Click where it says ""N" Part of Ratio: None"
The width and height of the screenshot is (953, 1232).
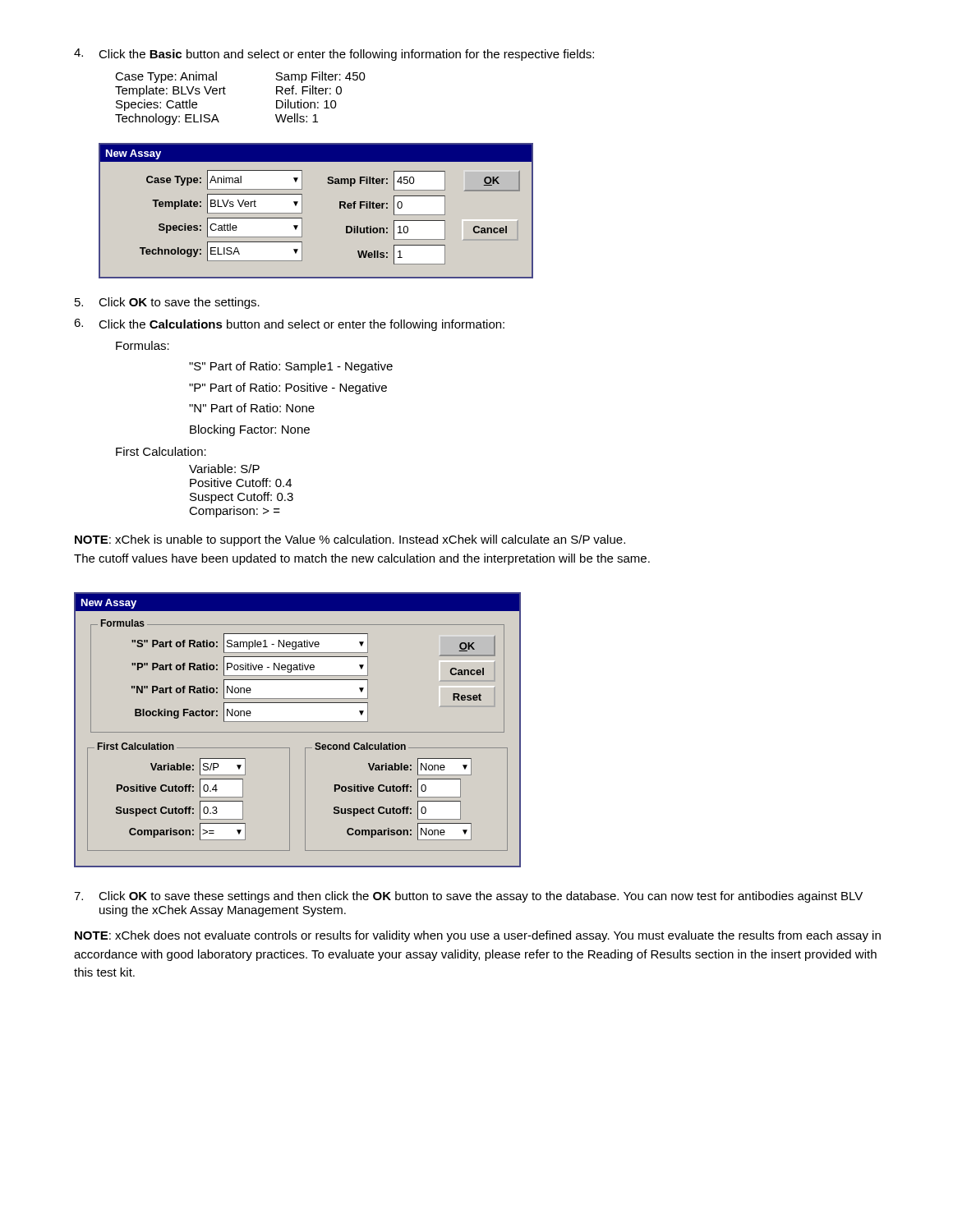tap(252, 408)
